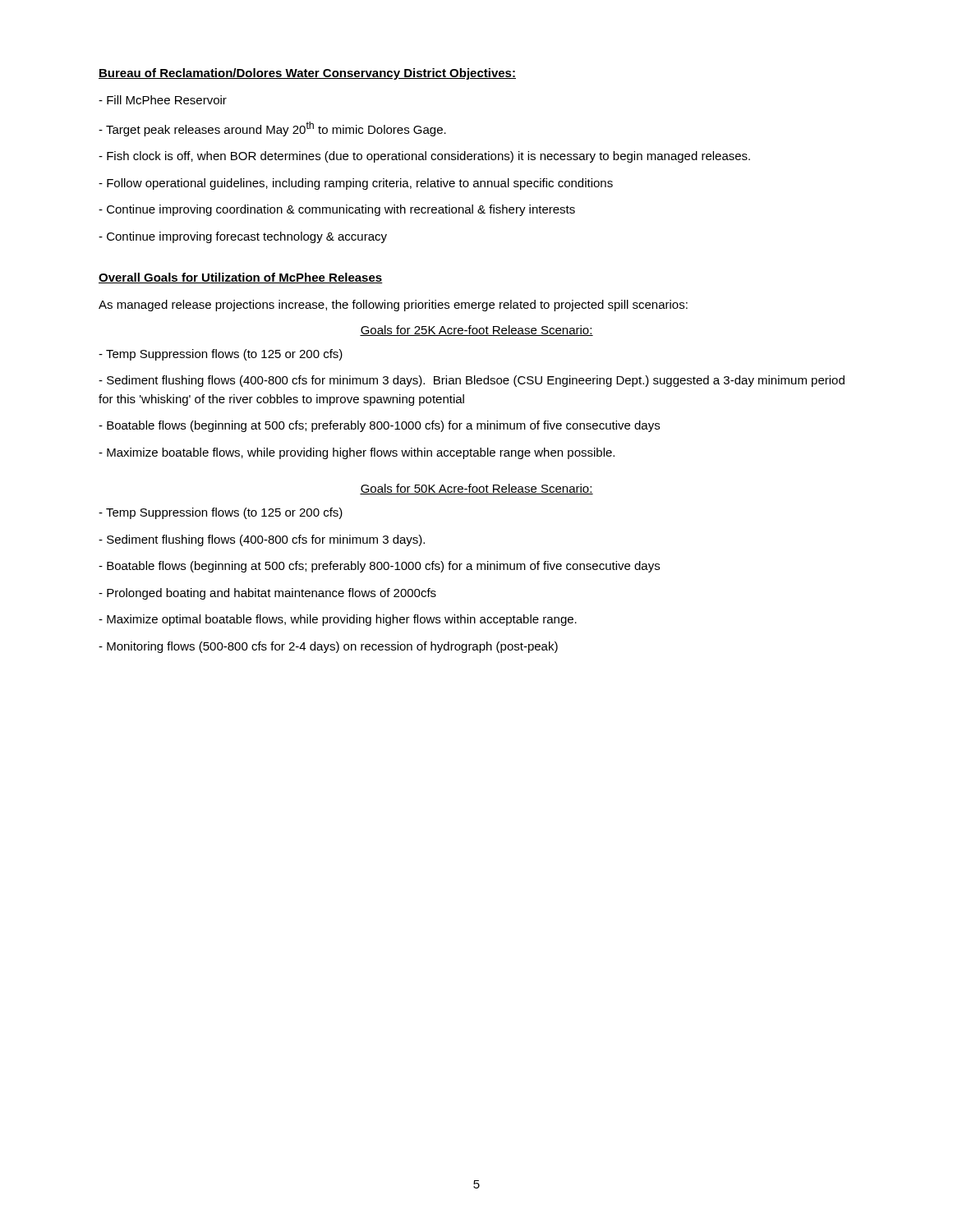The image size is (953, 1232).
Task: Select the section header with the text "Bureau of Reclamation/Dolores Water Conservancy"
Action: pos(307,73)
